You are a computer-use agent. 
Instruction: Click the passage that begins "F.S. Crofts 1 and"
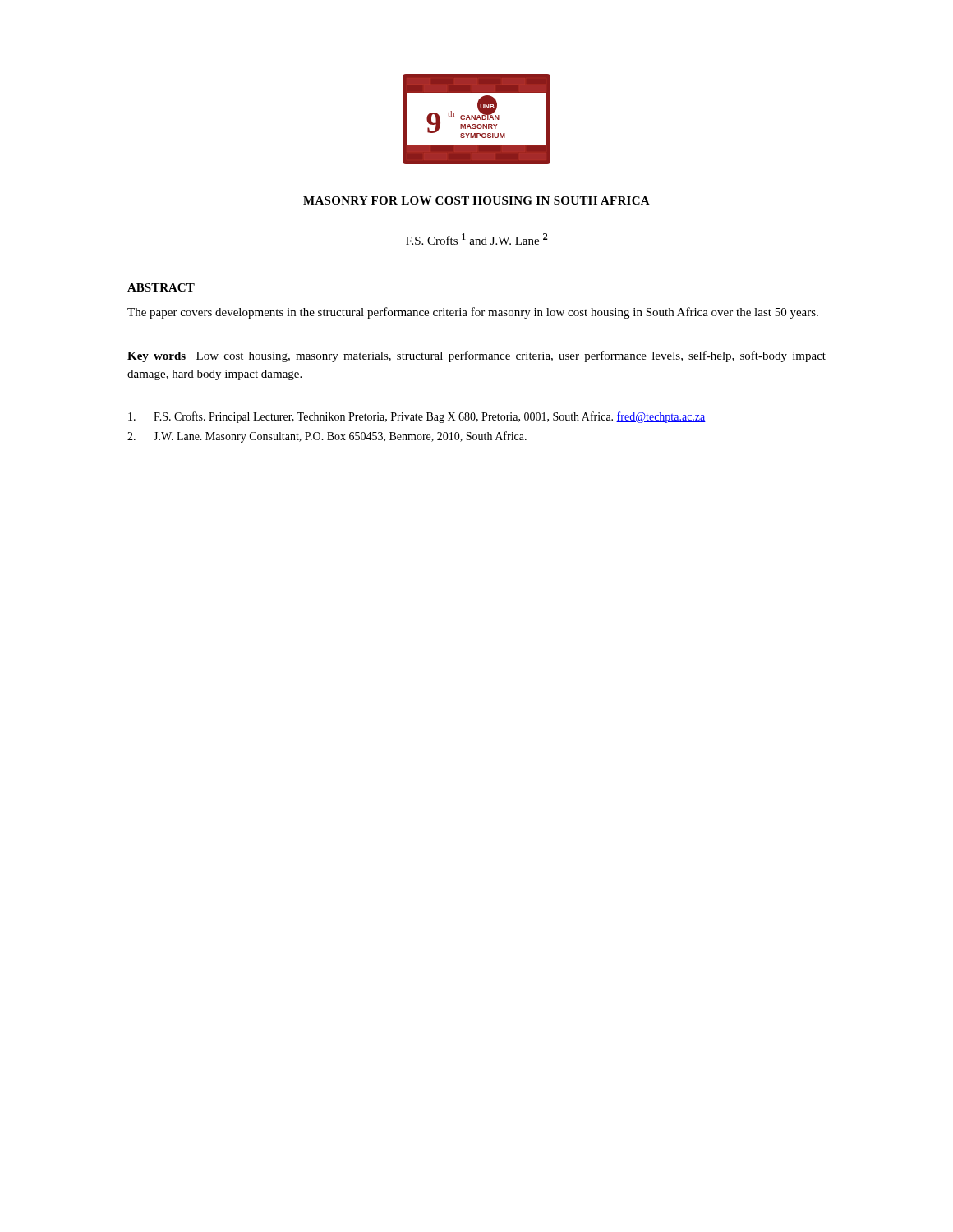coord(476,239)
